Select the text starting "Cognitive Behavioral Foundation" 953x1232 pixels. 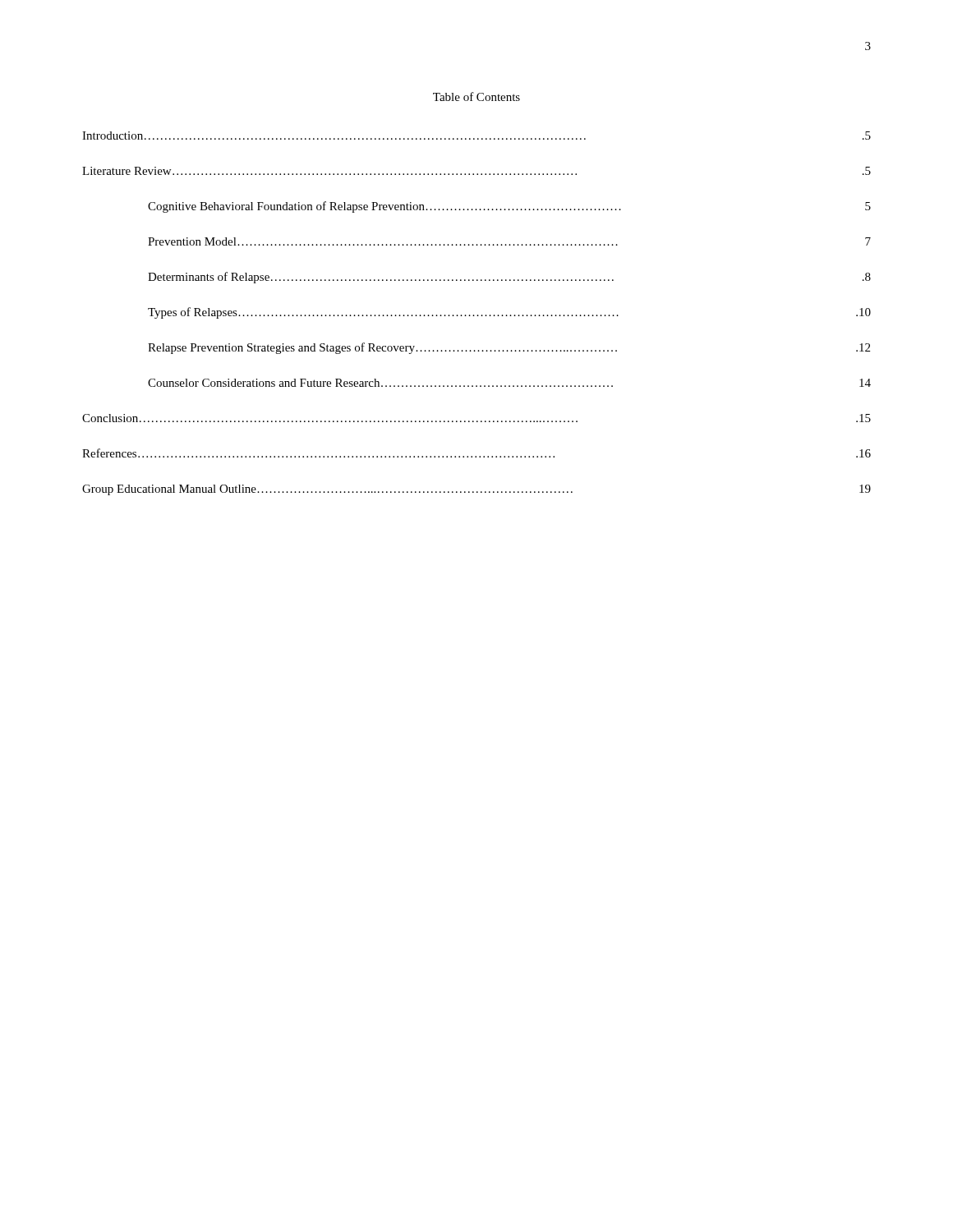pyautogui.click(x=509, y=207)
